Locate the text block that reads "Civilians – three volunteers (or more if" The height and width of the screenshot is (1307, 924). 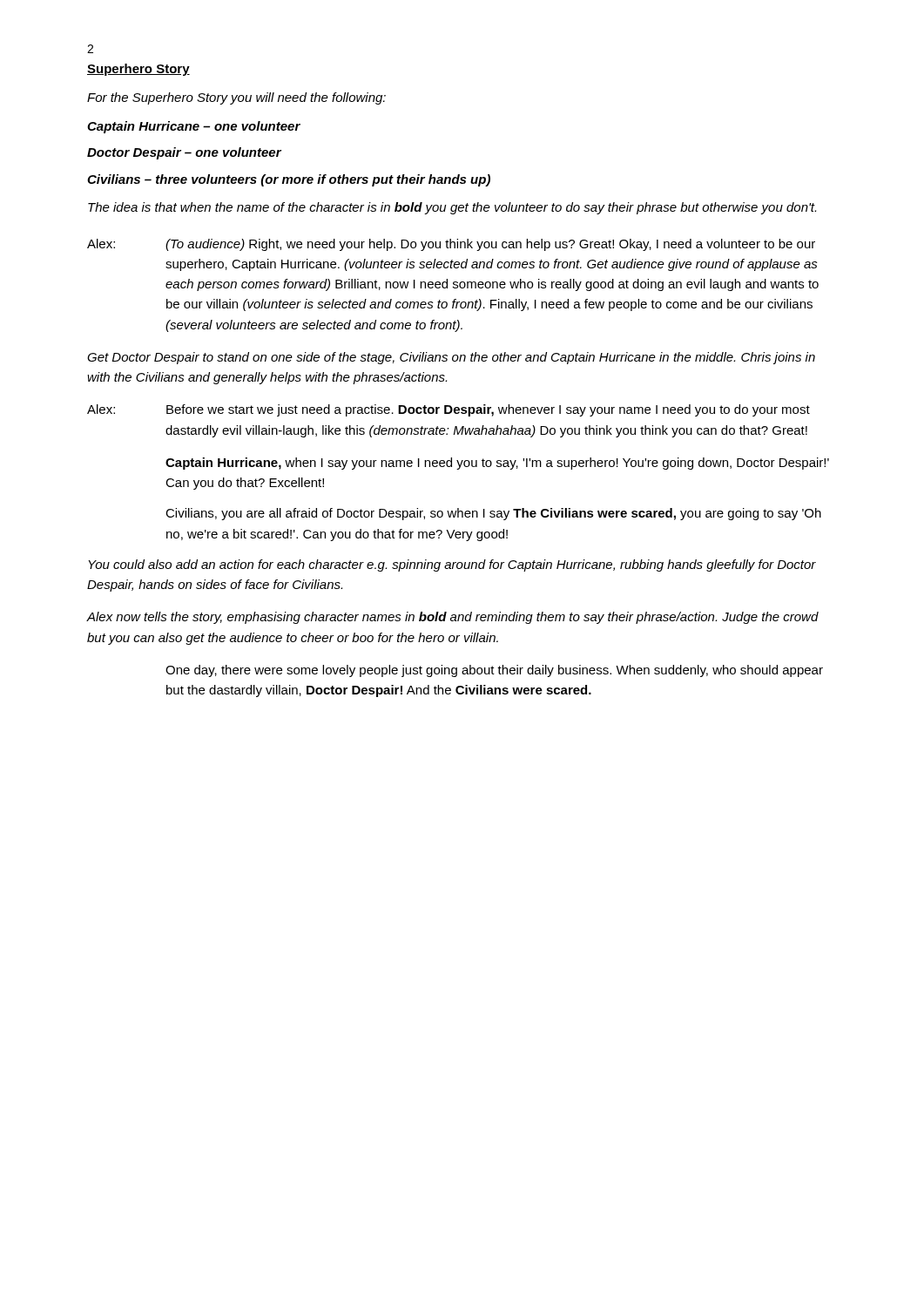(289, 179)
